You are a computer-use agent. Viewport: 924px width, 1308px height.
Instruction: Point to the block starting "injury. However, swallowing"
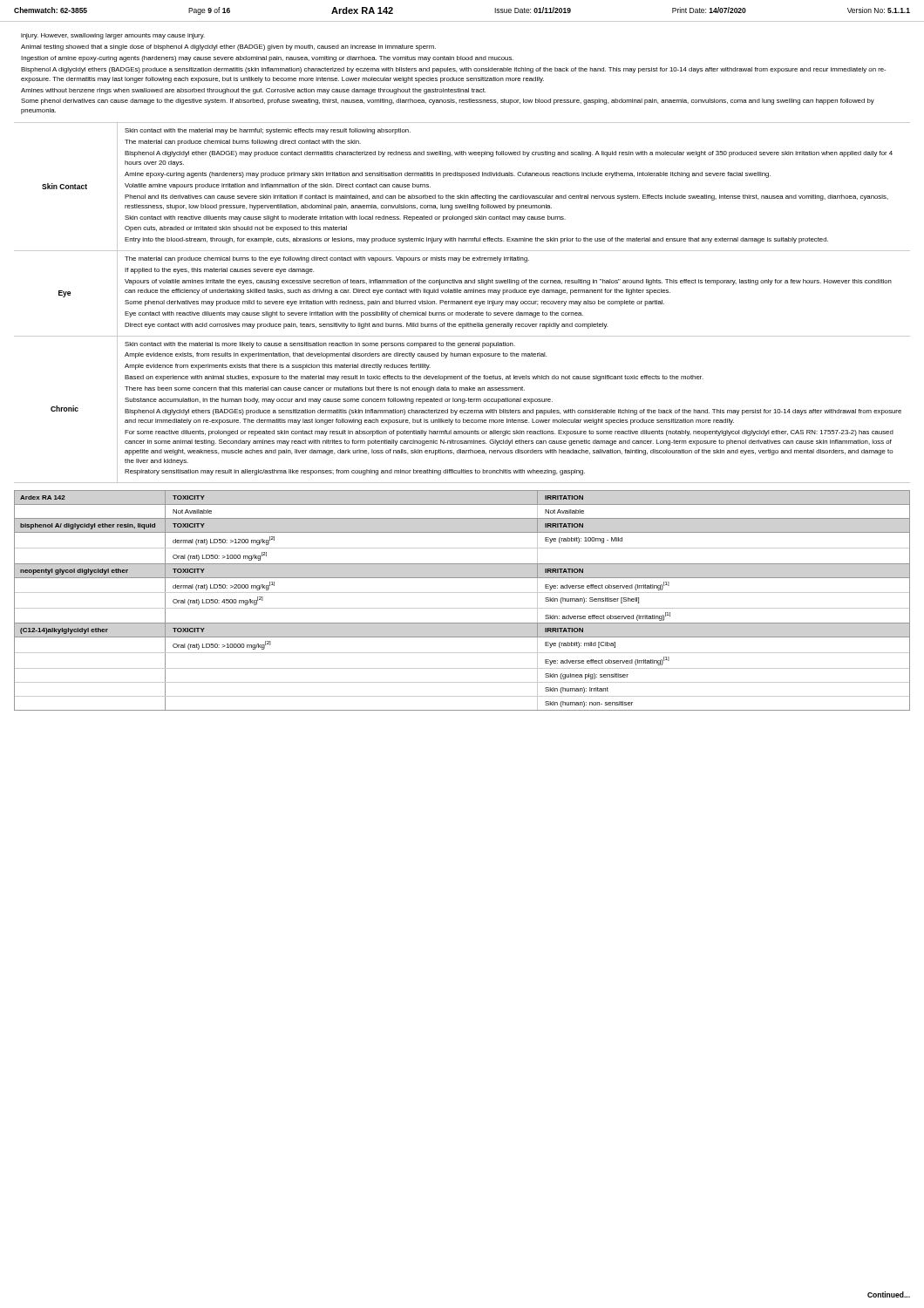462,74
